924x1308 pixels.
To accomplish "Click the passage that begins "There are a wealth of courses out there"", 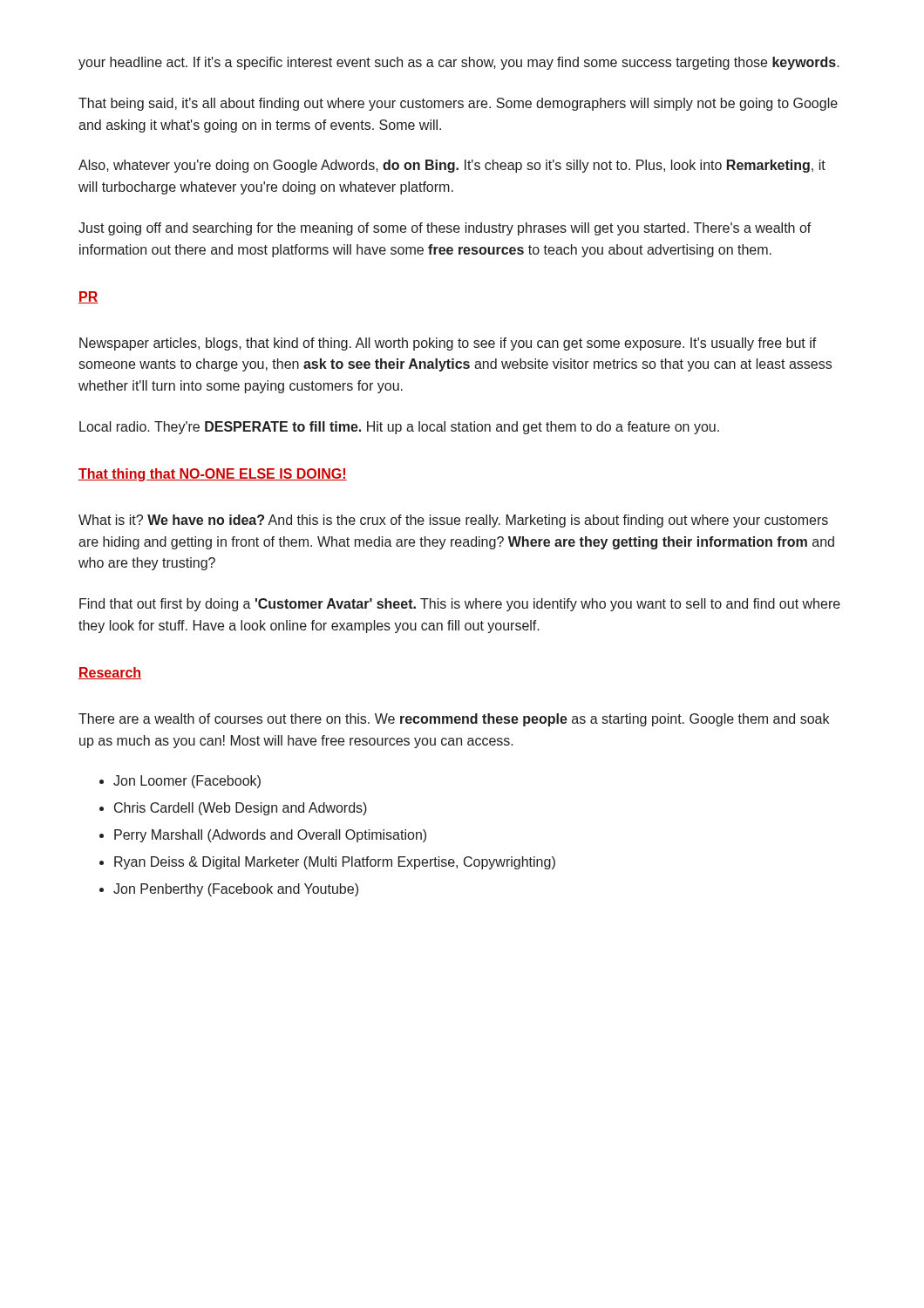I will 454,730.
